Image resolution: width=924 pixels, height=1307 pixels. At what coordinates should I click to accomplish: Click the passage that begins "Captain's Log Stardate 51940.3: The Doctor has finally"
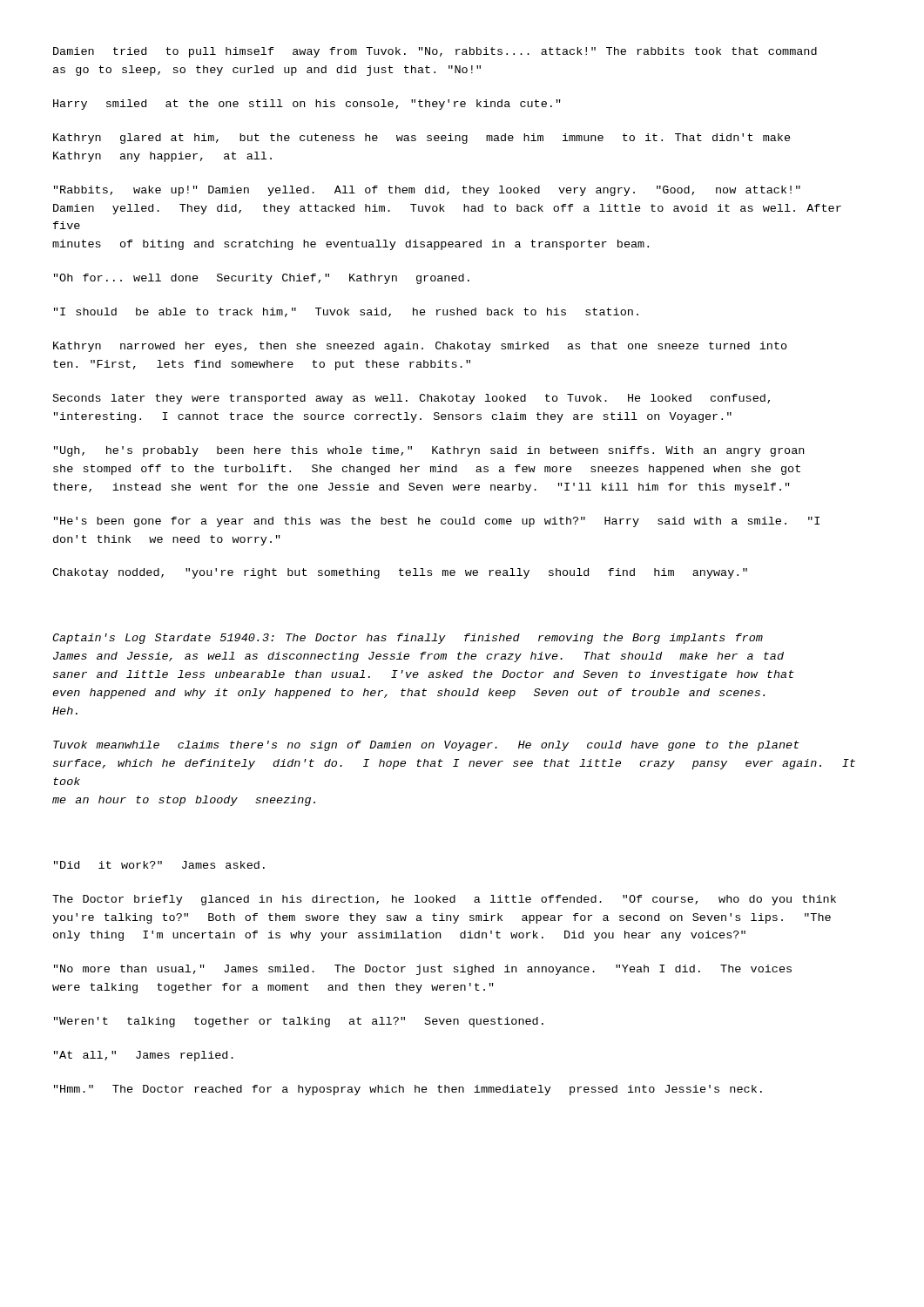[423, 675]
